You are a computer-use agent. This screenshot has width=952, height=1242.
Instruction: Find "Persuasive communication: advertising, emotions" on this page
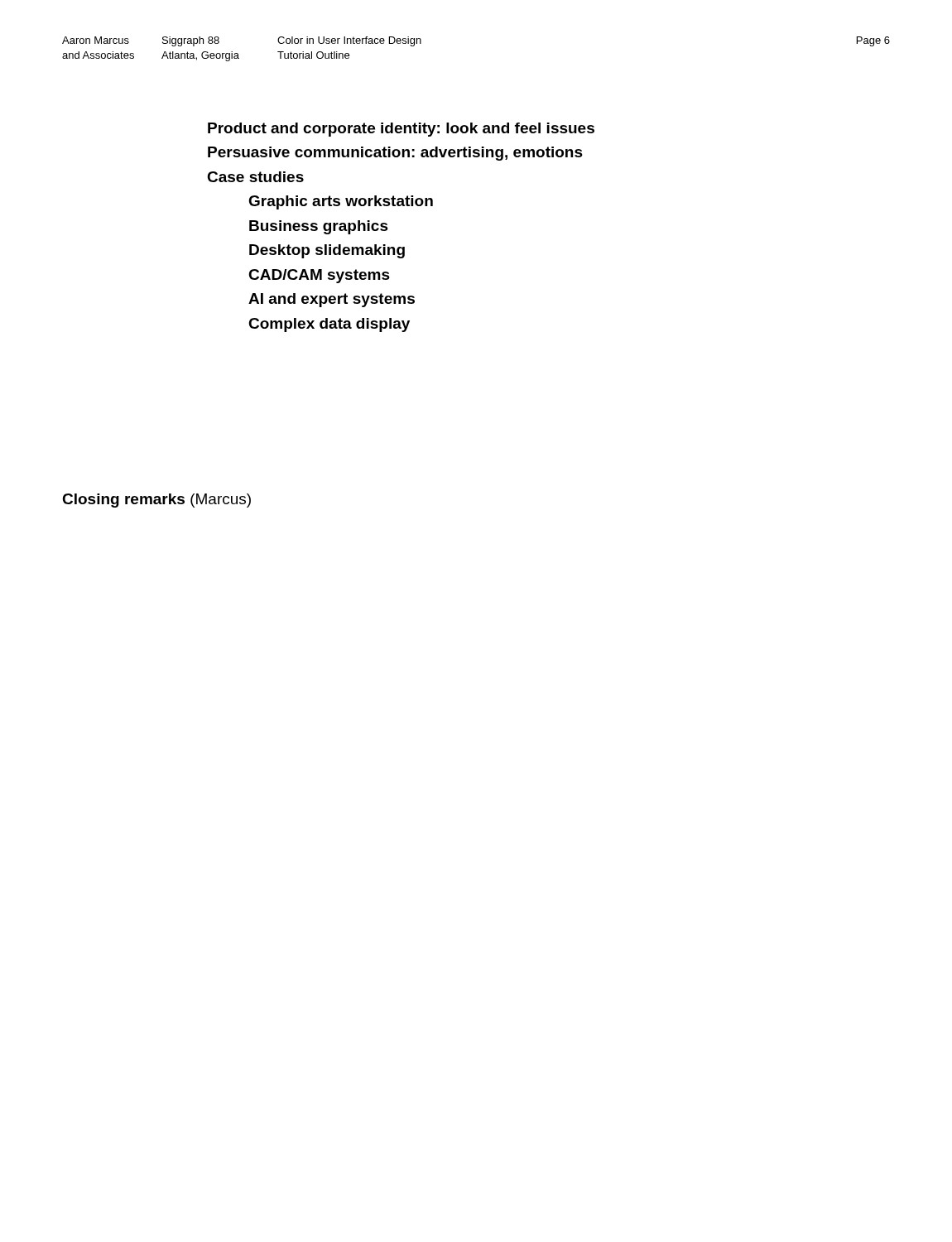395,152
